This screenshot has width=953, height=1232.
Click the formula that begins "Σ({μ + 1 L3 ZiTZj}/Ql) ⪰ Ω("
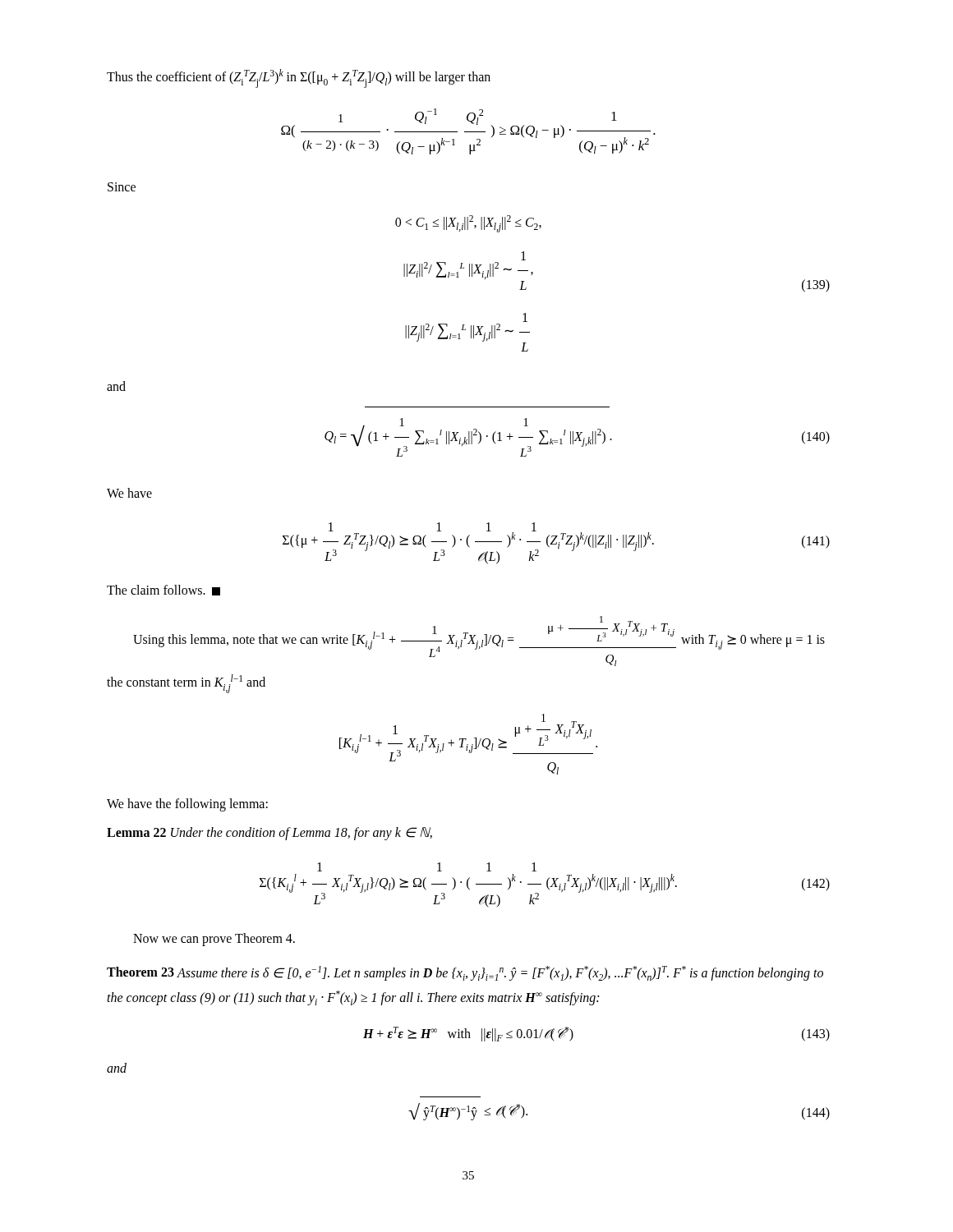(468, 542)
